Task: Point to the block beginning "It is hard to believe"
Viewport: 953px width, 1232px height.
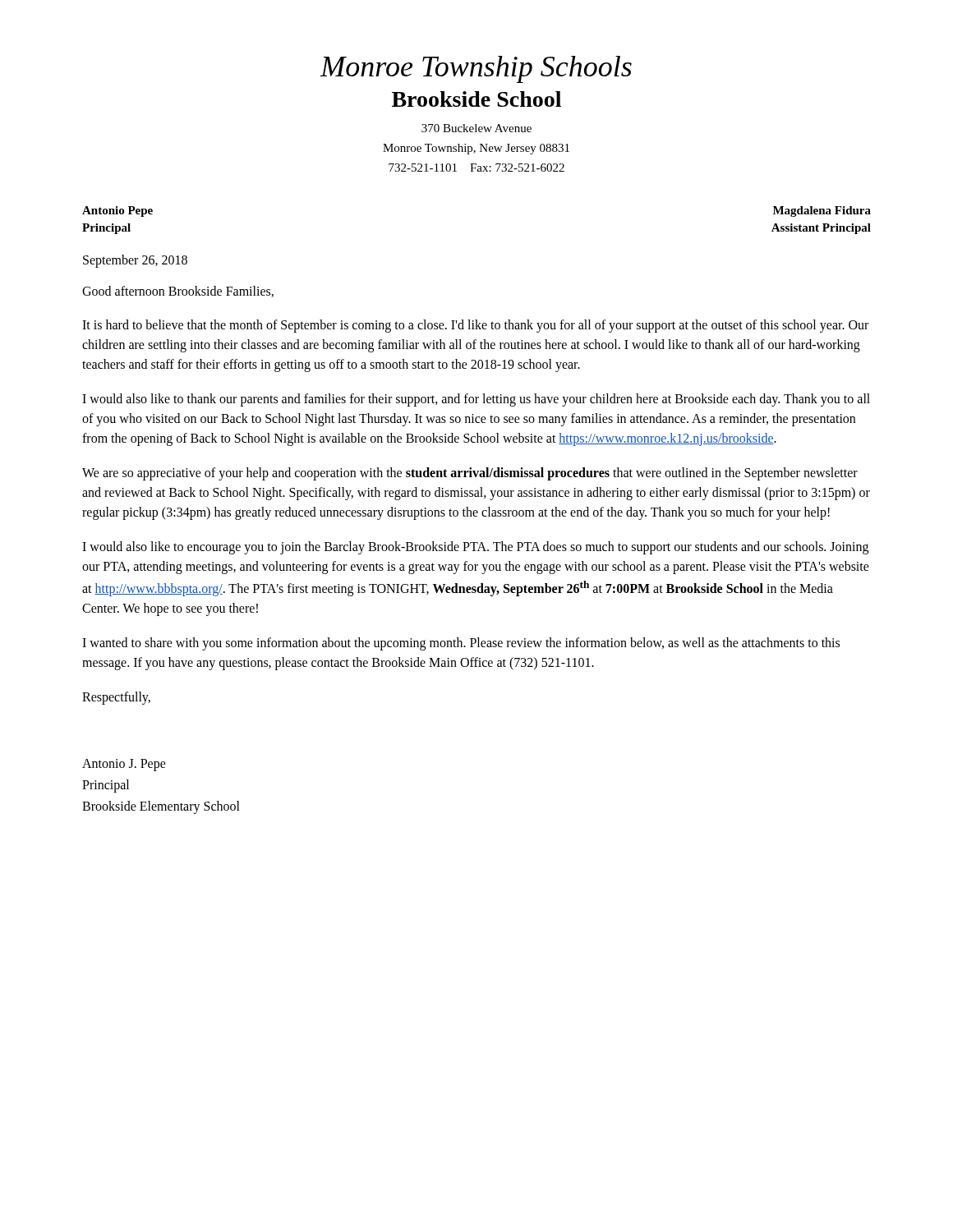Action: tap(475, 344)
